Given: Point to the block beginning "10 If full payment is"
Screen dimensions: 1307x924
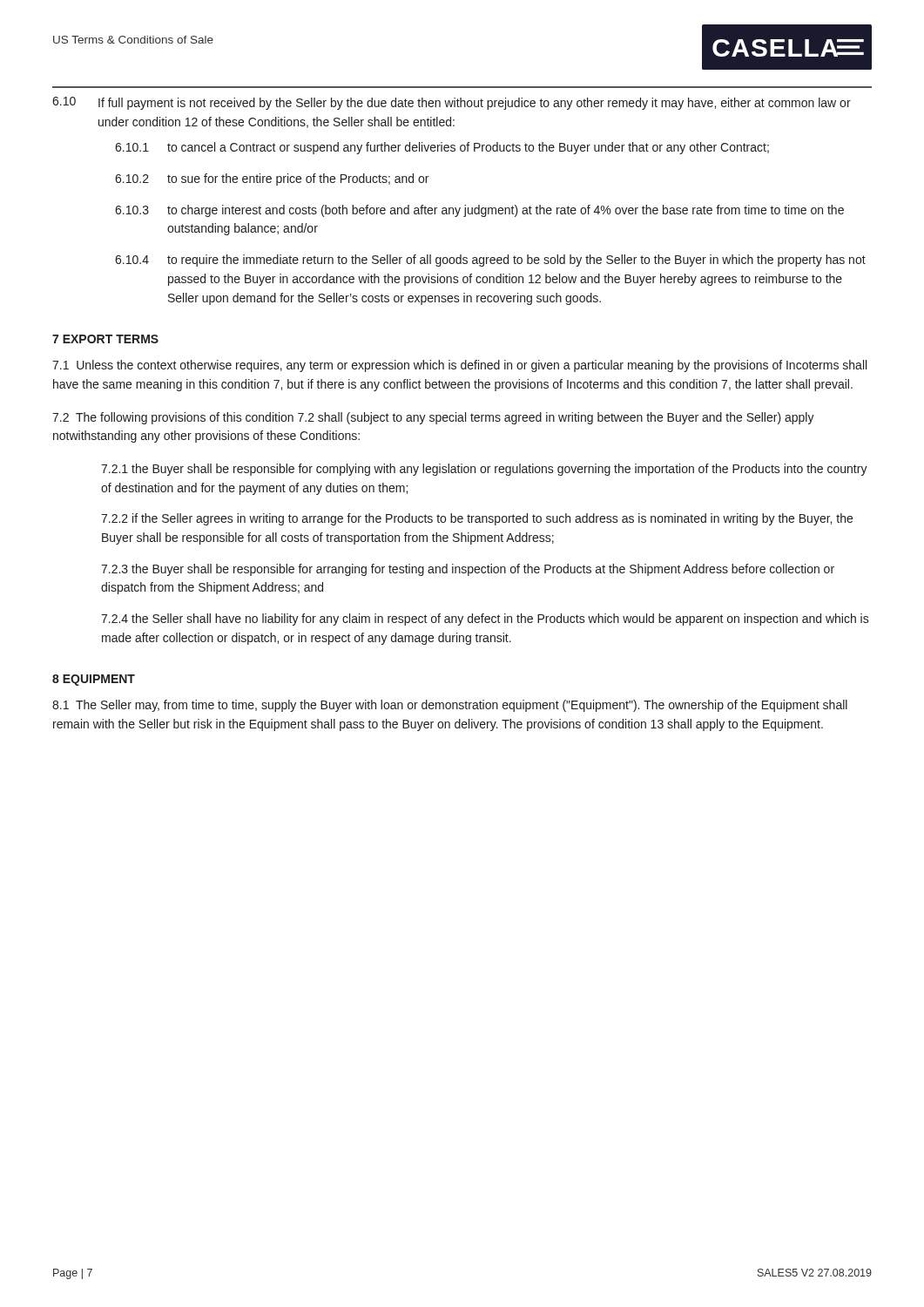Looking at the screenshot, I should [462, 113].
